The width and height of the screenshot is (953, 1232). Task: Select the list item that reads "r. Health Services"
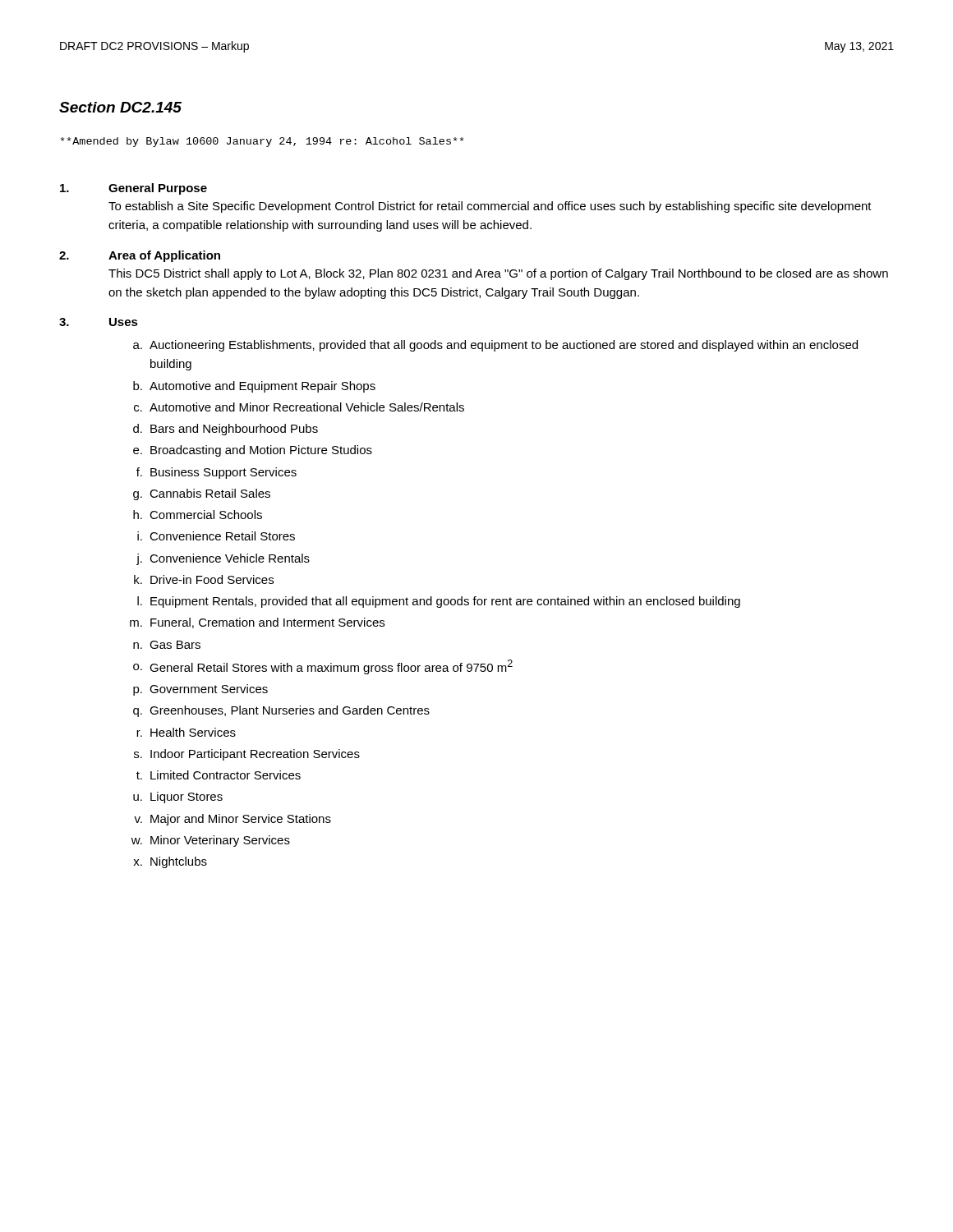(186, 732)
